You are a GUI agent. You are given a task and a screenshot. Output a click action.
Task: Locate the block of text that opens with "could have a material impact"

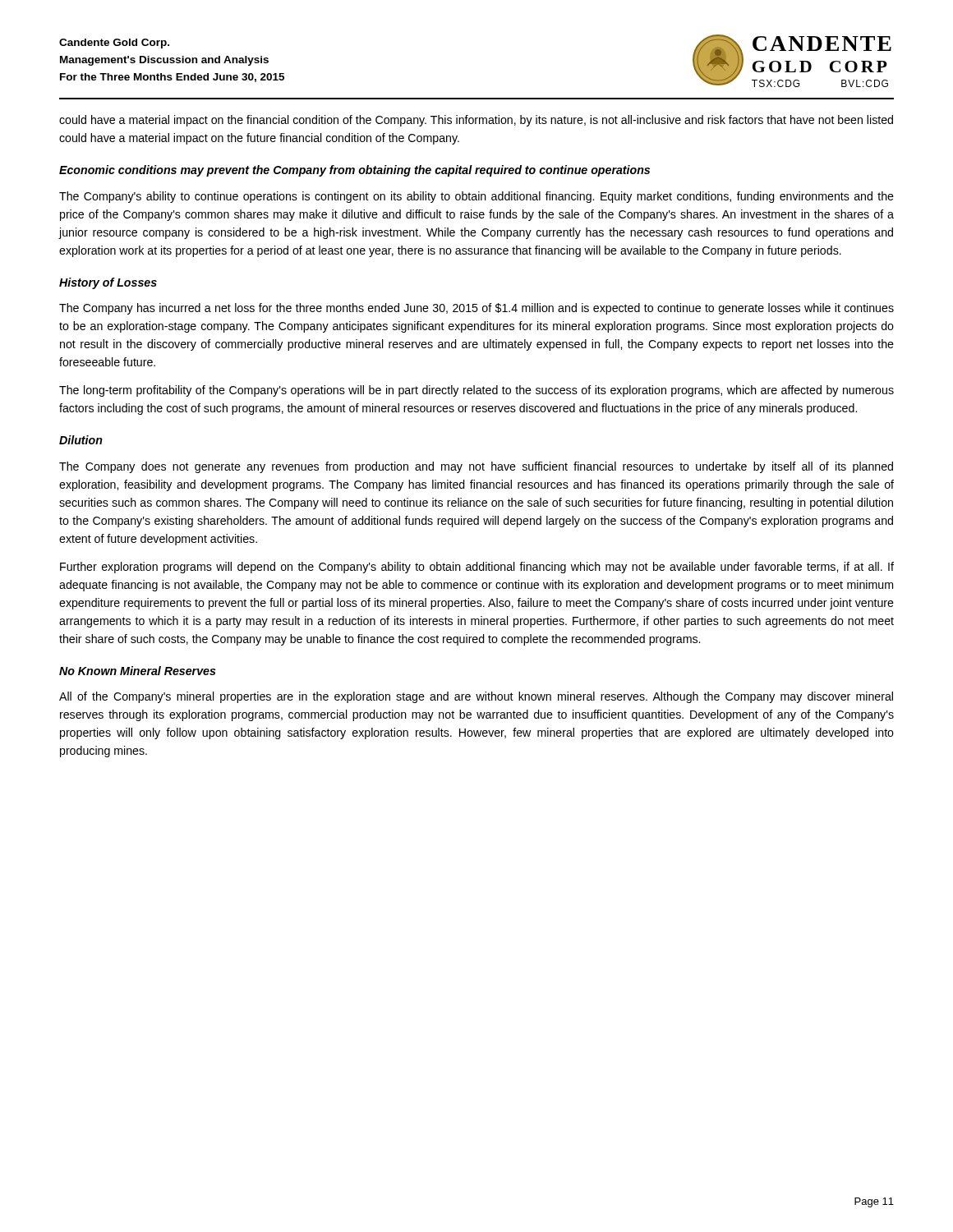point(476,129)
